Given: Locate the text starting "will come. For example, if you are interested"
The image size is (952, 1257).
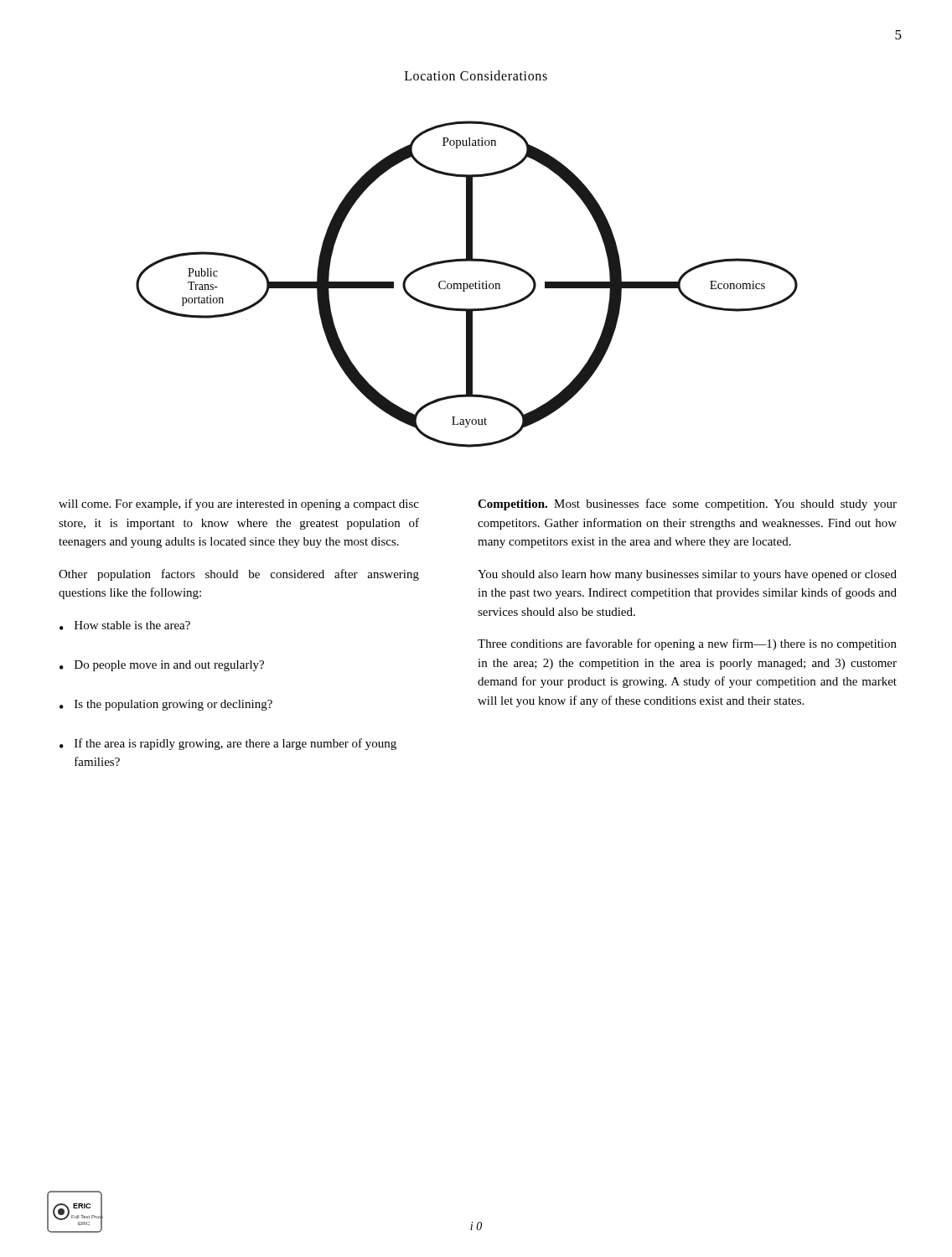Looking at the screenshot, I should [x=239, y=522].
